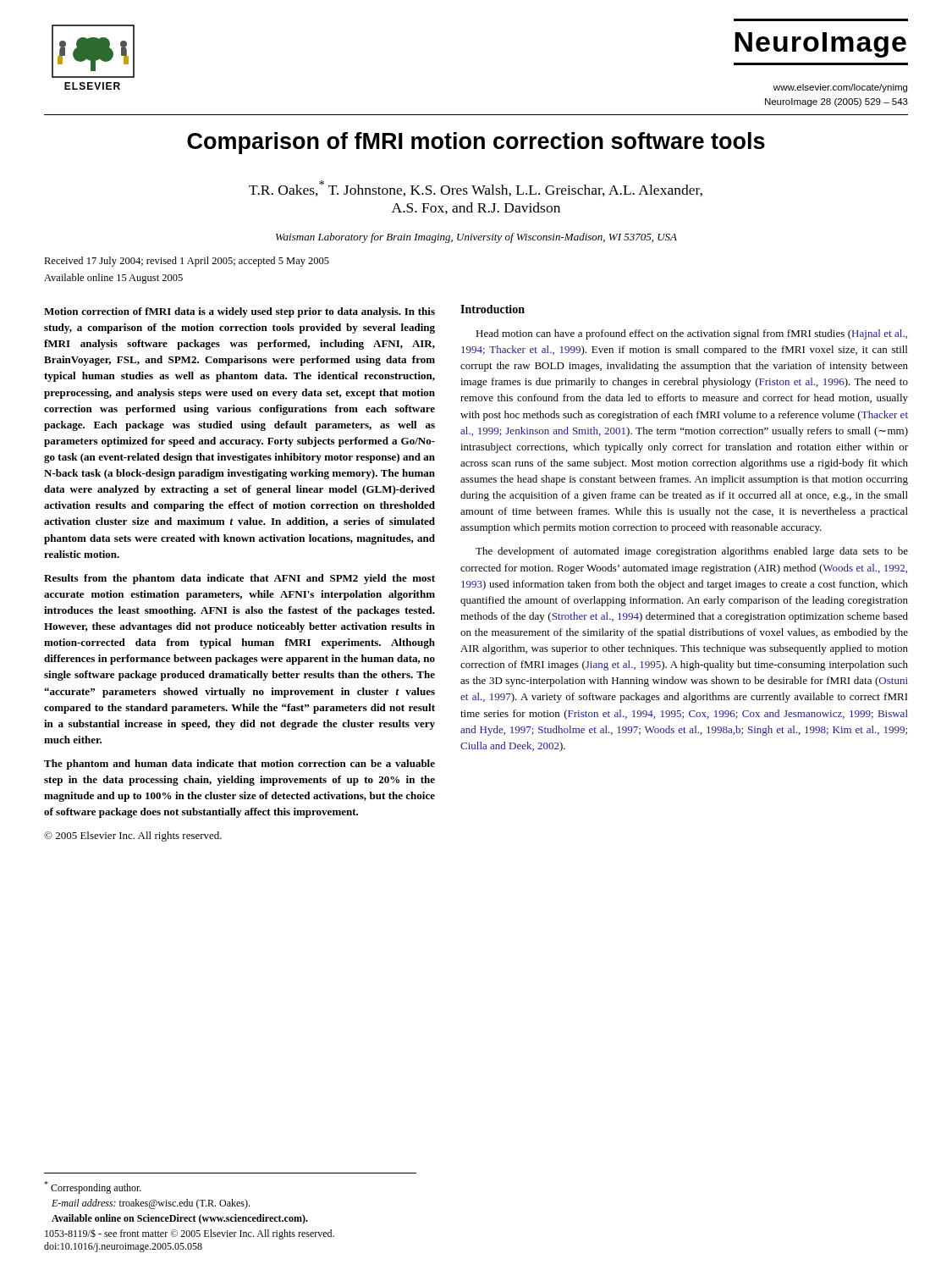Find the logo

(x=93, y=58)
